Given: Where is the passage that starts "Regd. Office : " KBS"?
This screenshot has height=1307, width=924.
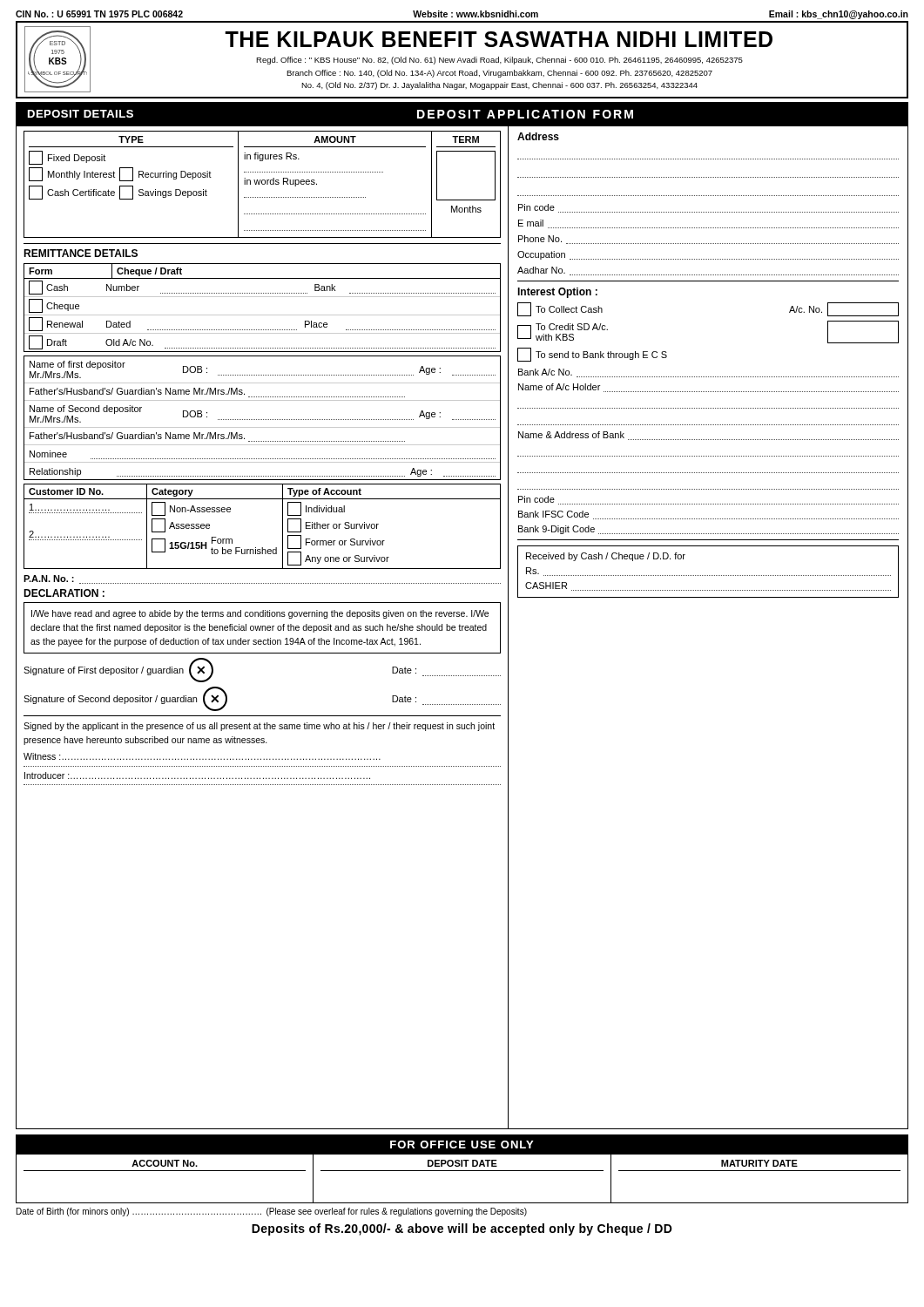Looking at the screenshot, I should [499, 73].
